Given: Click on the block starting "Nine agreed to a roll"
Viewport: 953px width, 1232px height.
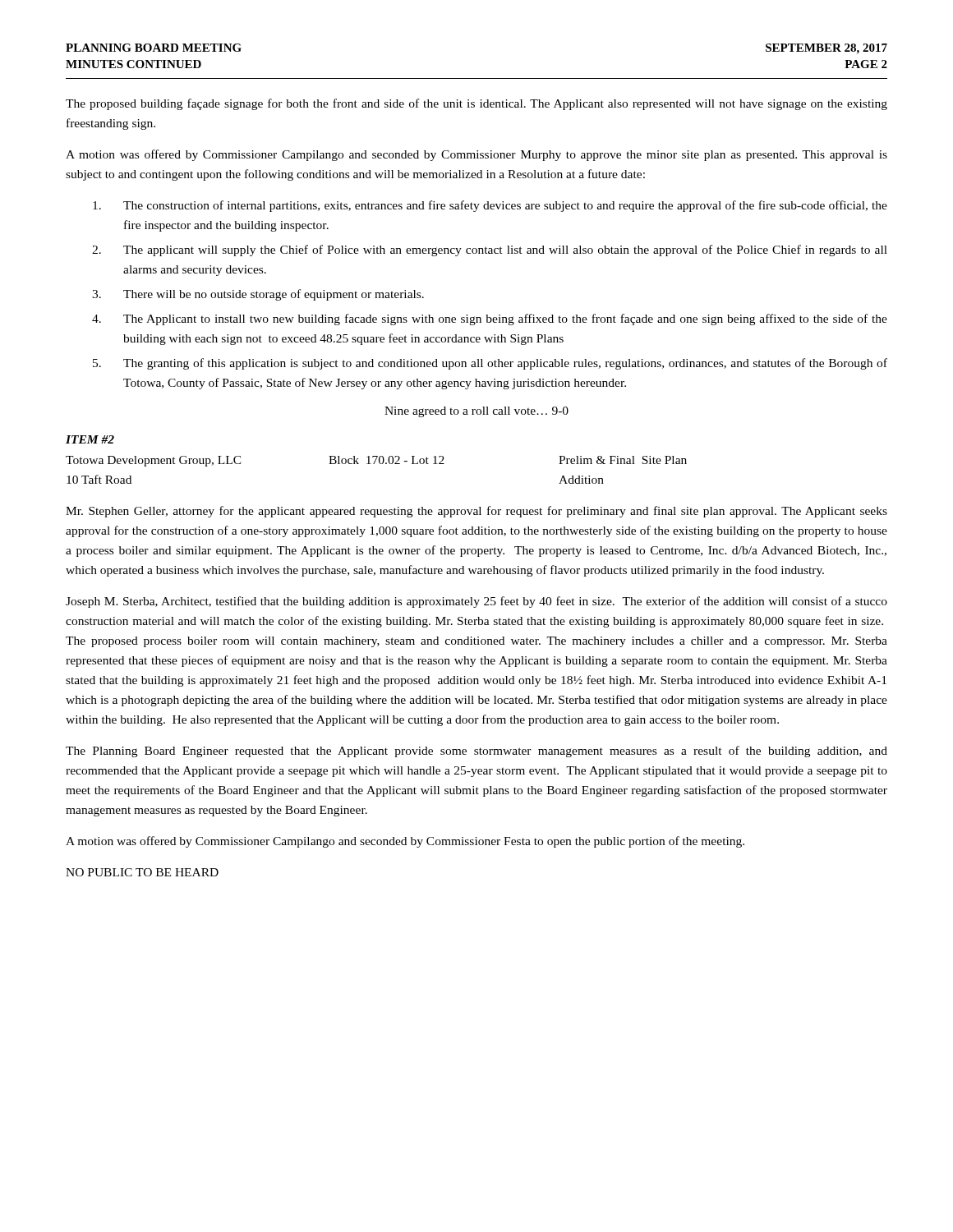Looking at the screenshot, I should (x=476, y=410).
